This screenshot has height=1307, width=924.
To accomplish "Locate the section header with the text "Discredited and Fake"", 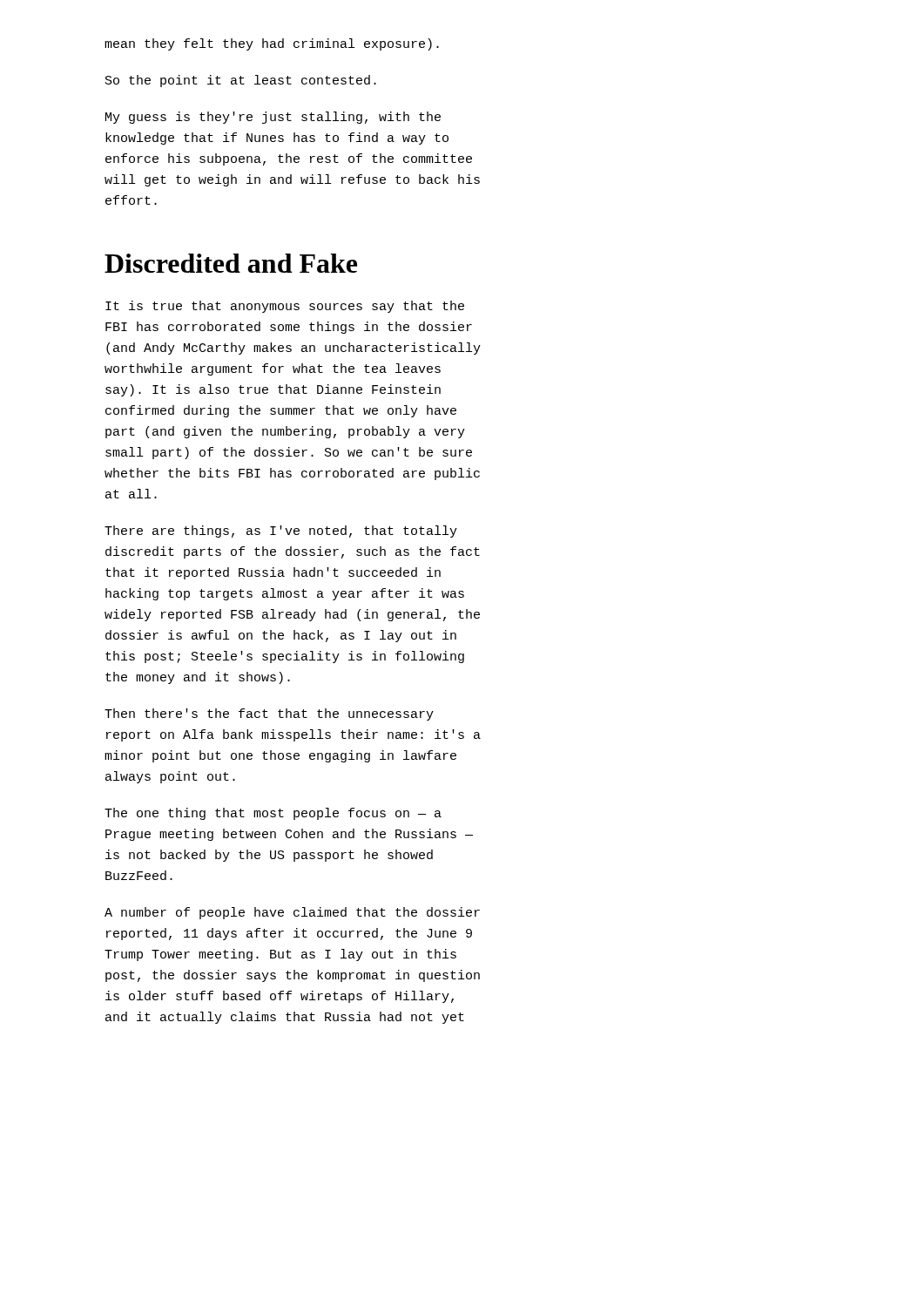I will 231,263.
